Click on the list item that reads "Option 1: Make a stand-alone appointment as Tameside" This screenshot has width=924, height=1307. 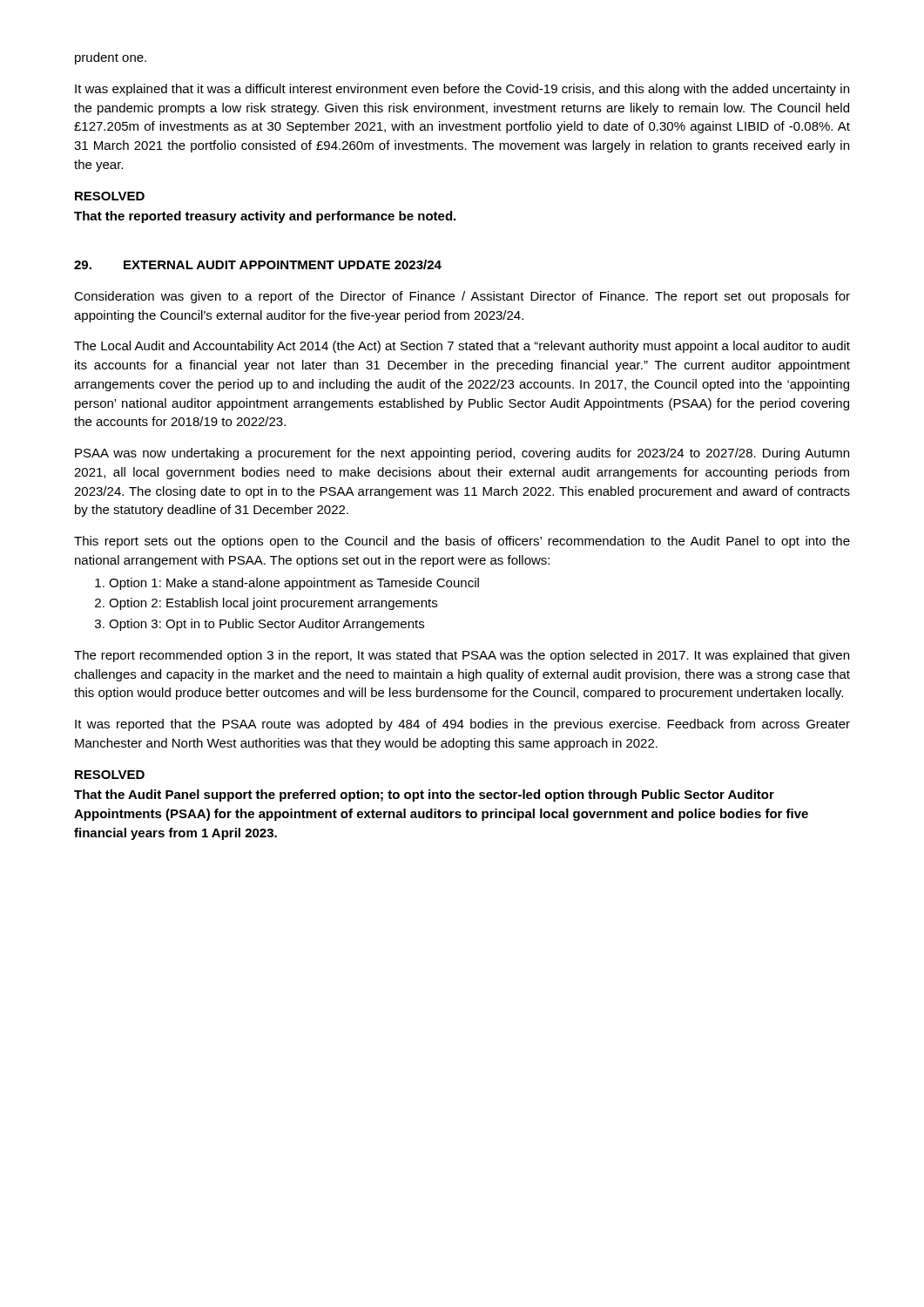pos(294,582)
